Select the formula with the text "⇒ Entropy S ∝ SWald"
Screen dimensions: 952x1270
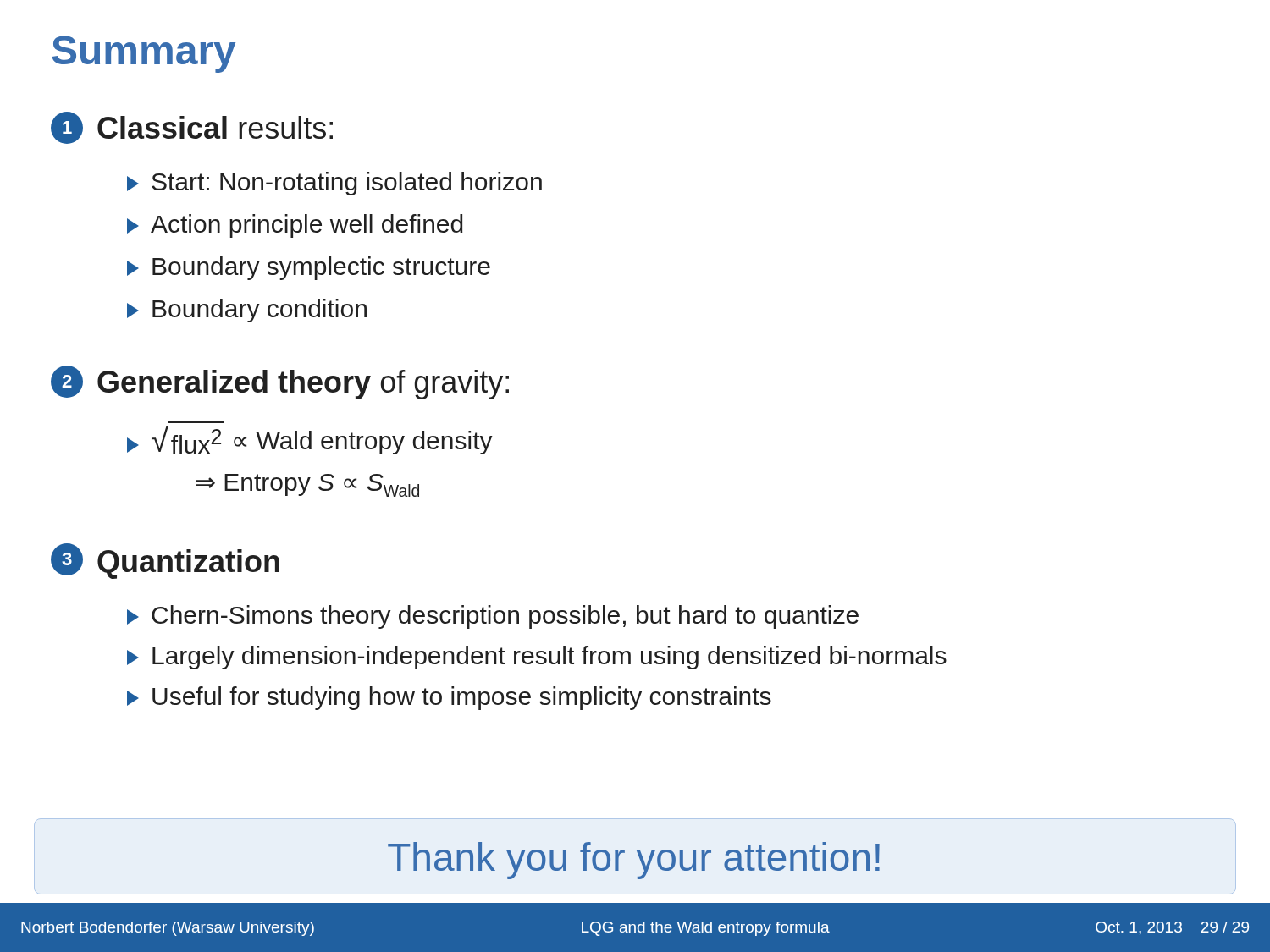point(308,484)
